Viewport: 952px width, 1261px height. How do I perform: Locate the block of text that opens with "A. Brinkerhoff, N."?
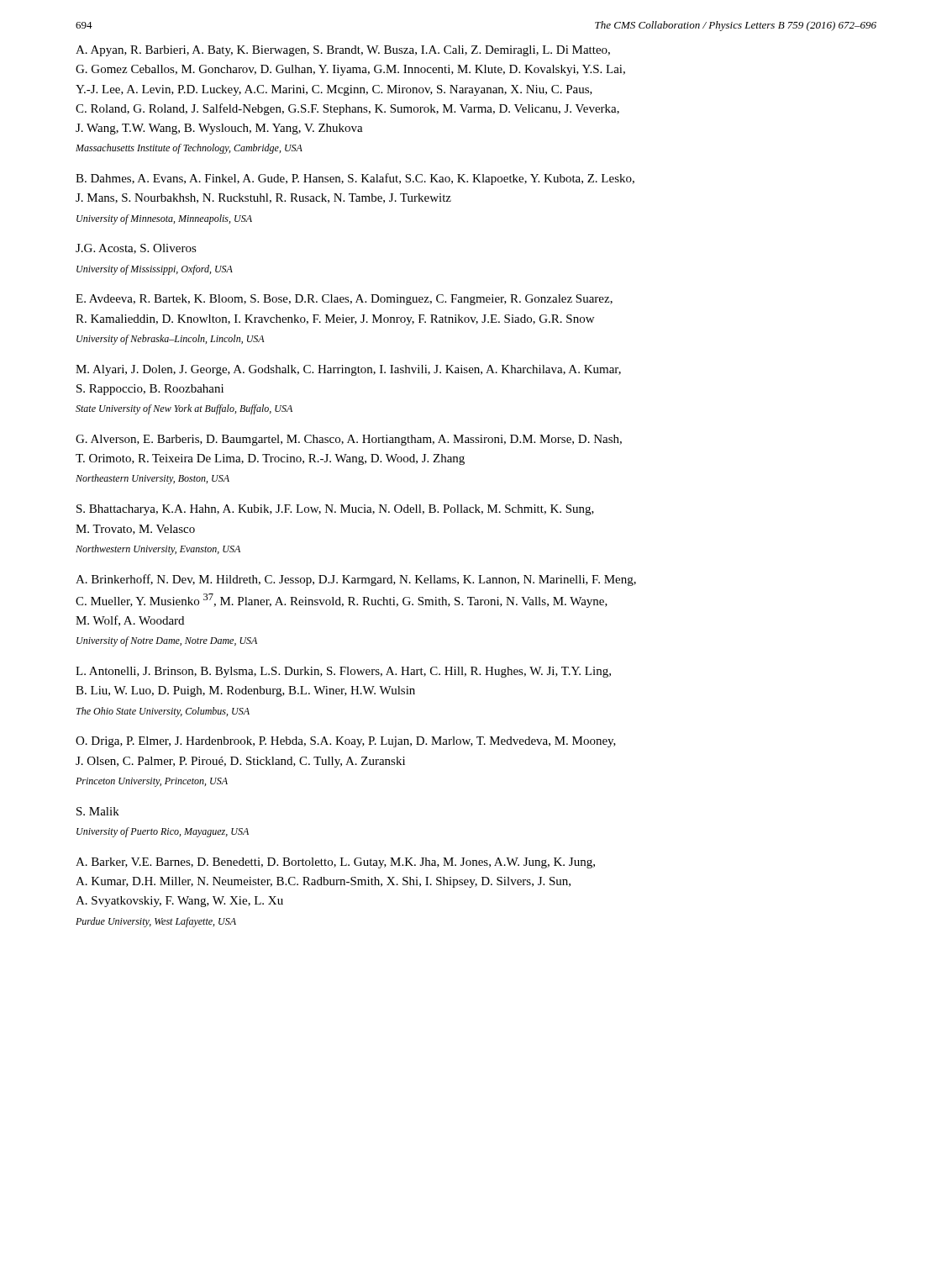[x=356, y=600]
